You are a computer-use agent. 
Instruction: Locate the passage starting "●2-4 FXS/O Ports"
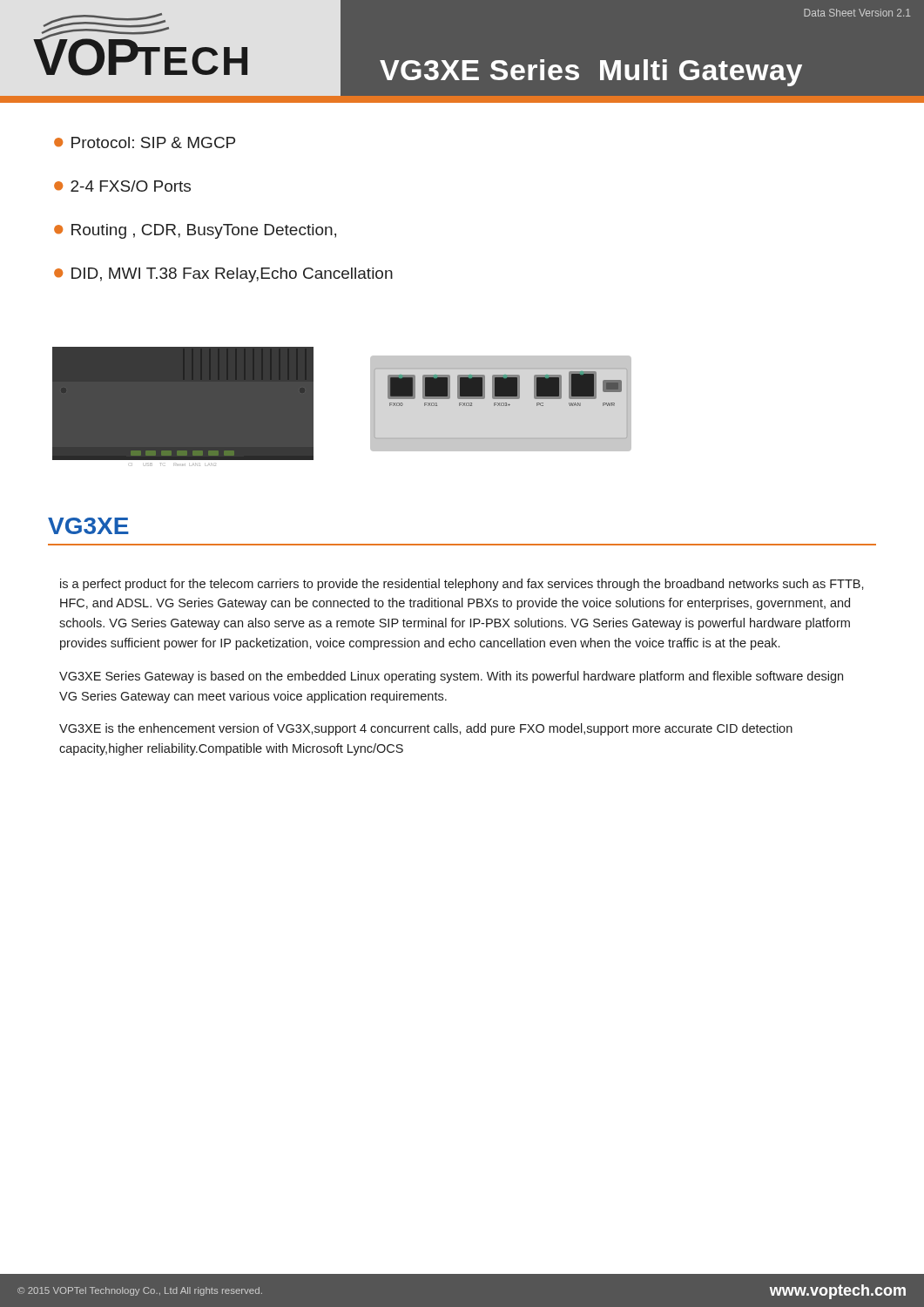122,185
